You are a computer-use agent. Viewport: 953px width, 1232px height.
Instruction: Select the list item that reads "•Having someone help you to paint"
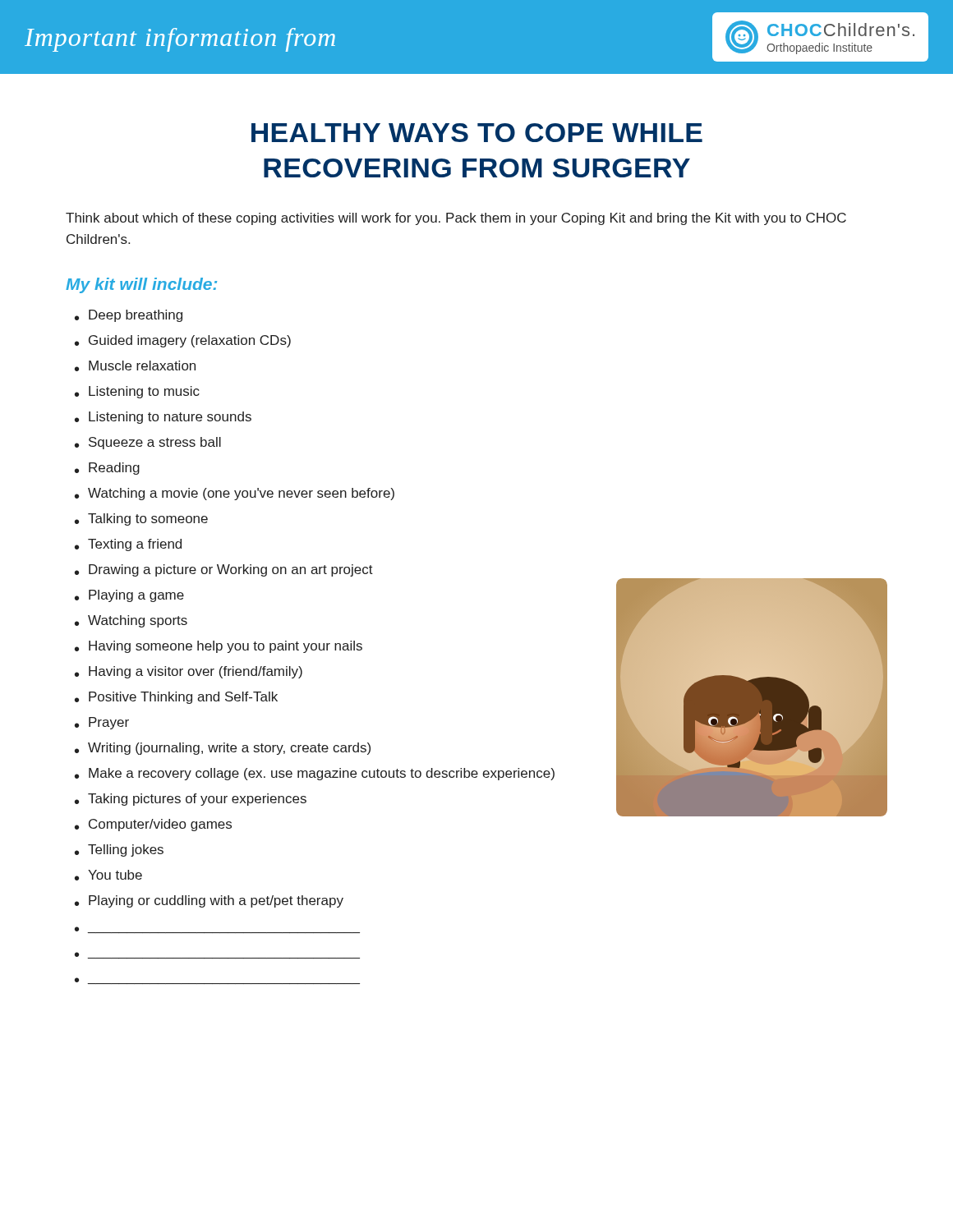pos(218,649)
